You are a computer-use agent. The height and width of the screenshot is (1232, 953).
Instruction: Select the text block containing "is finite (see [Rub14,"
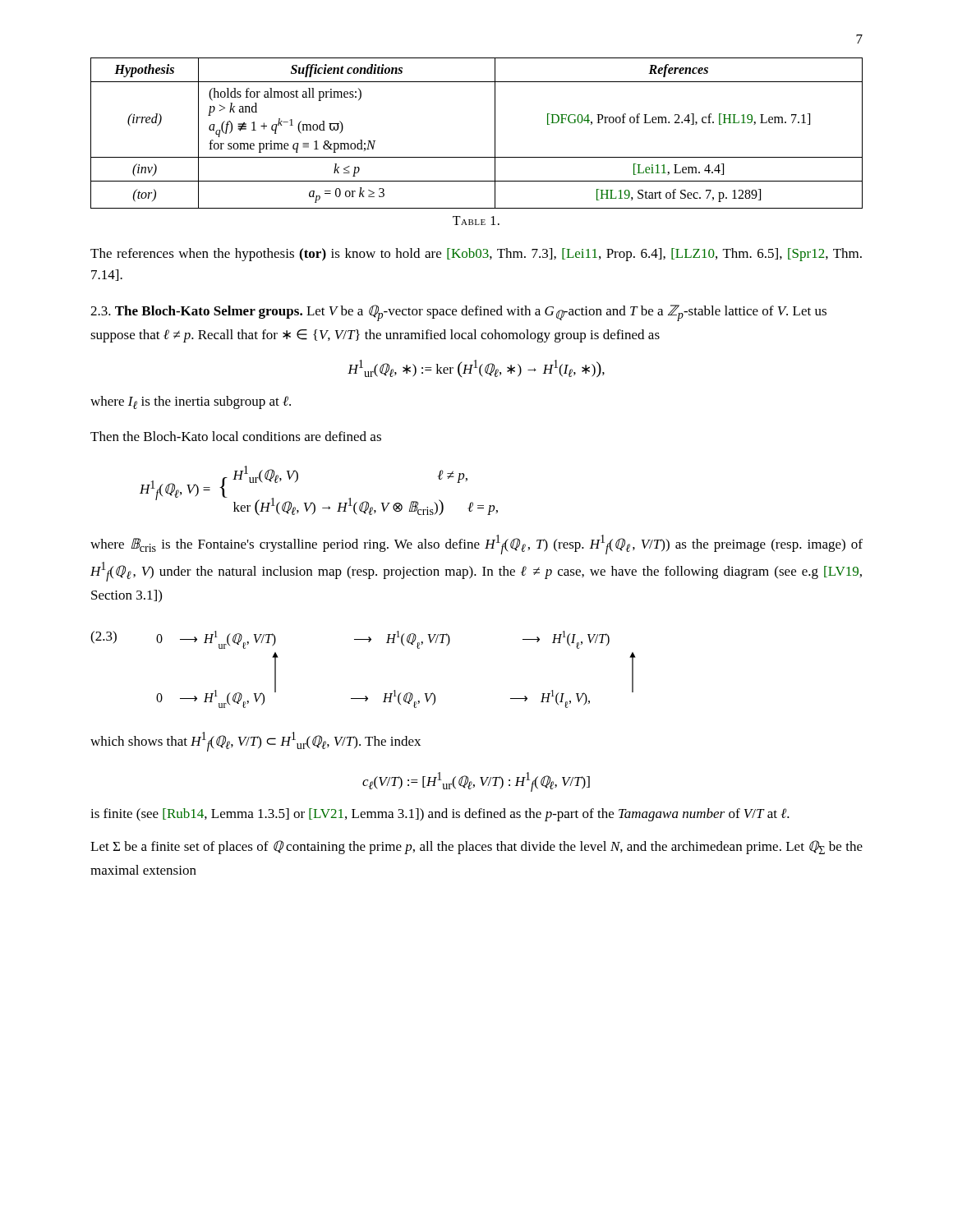pyautogui.click(x=440, y=813)
